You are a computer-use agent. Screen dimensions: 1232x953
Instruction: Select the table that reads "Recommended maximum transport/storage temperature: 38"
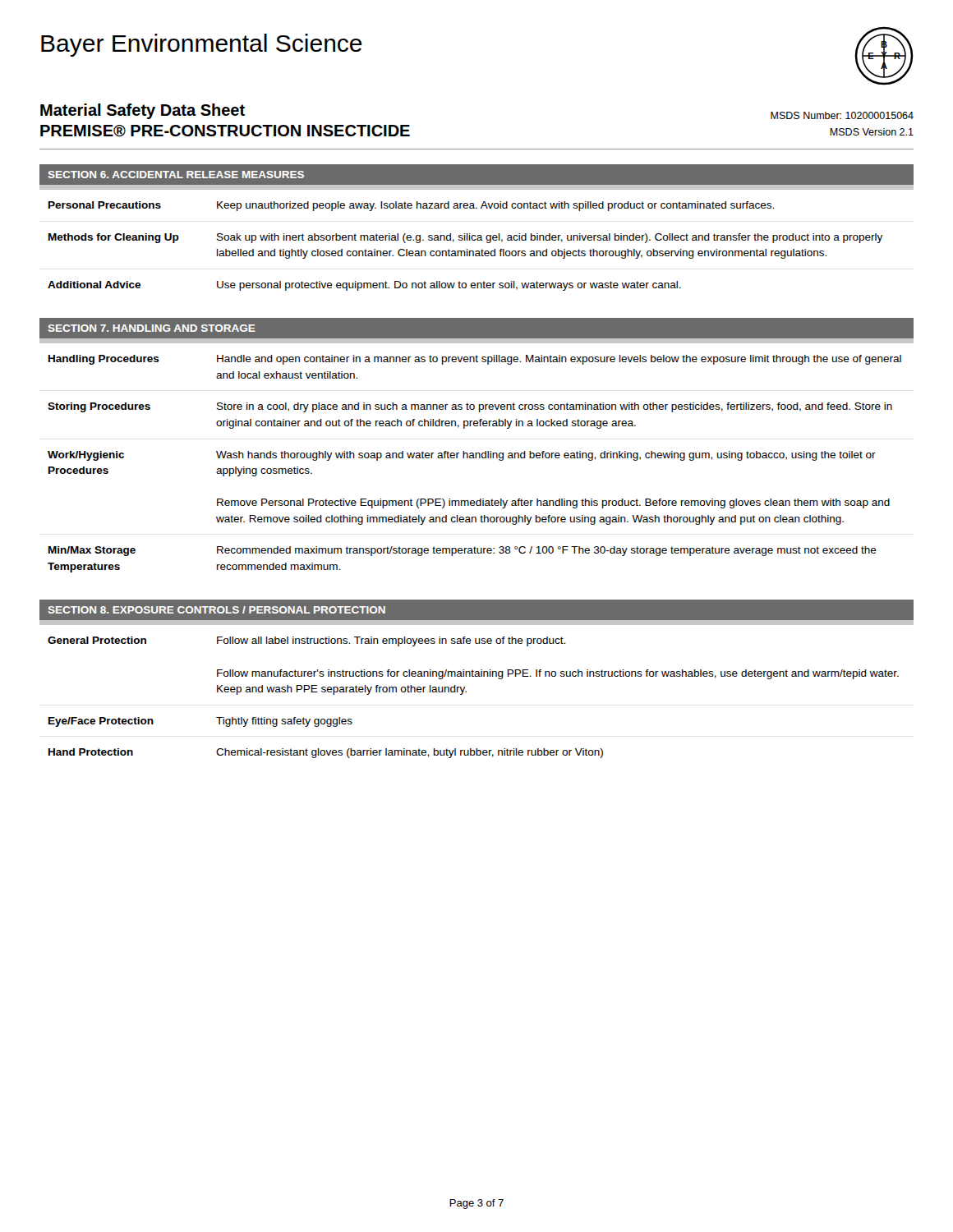[476, 463]
